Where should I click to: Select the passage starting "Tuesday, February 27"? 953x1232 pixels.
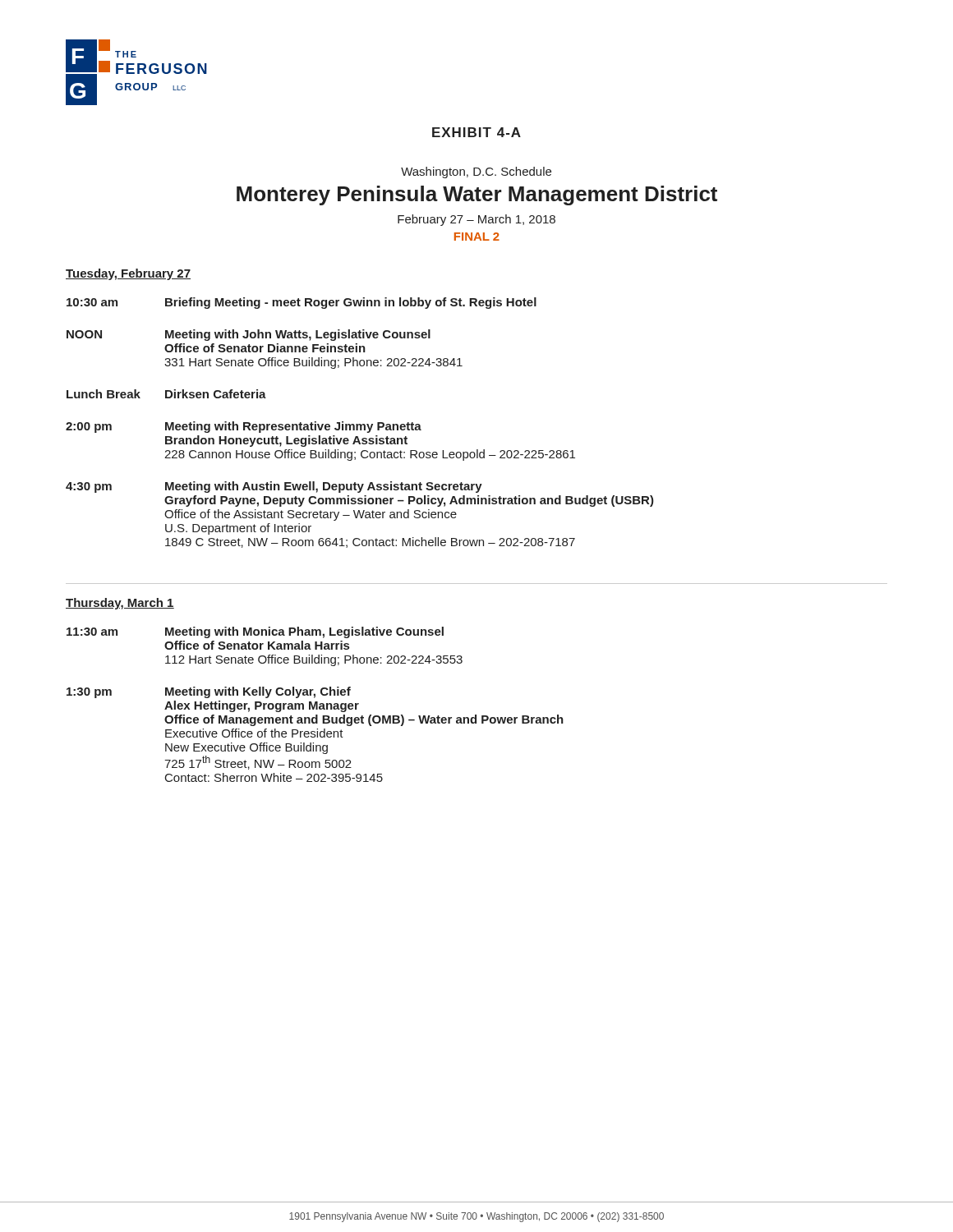click(128, 273)
